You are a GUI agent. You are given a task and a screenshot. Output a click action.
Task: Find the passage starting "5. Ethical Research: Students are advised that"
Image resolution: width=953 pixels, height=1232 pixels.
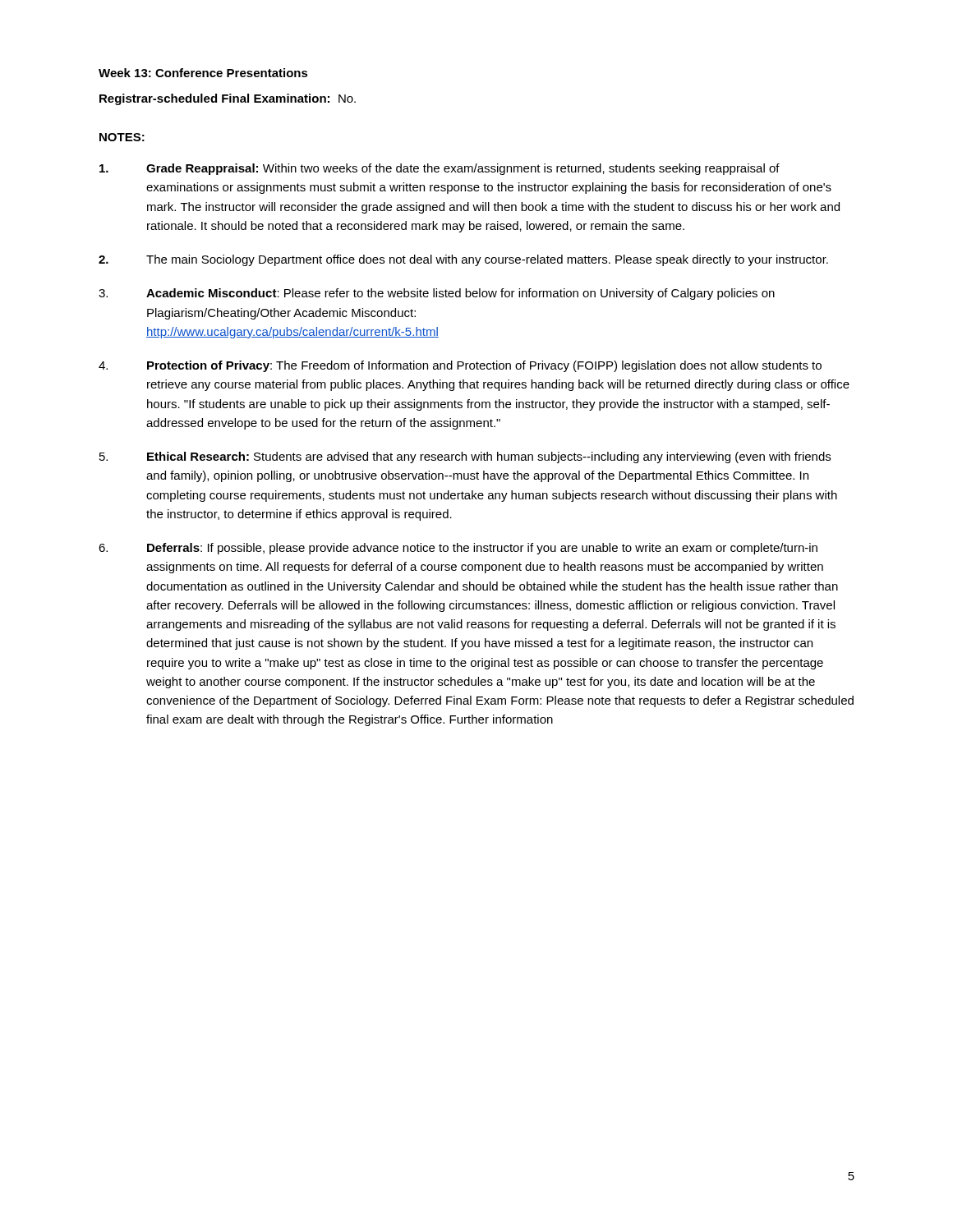click(x=476, y=485)
